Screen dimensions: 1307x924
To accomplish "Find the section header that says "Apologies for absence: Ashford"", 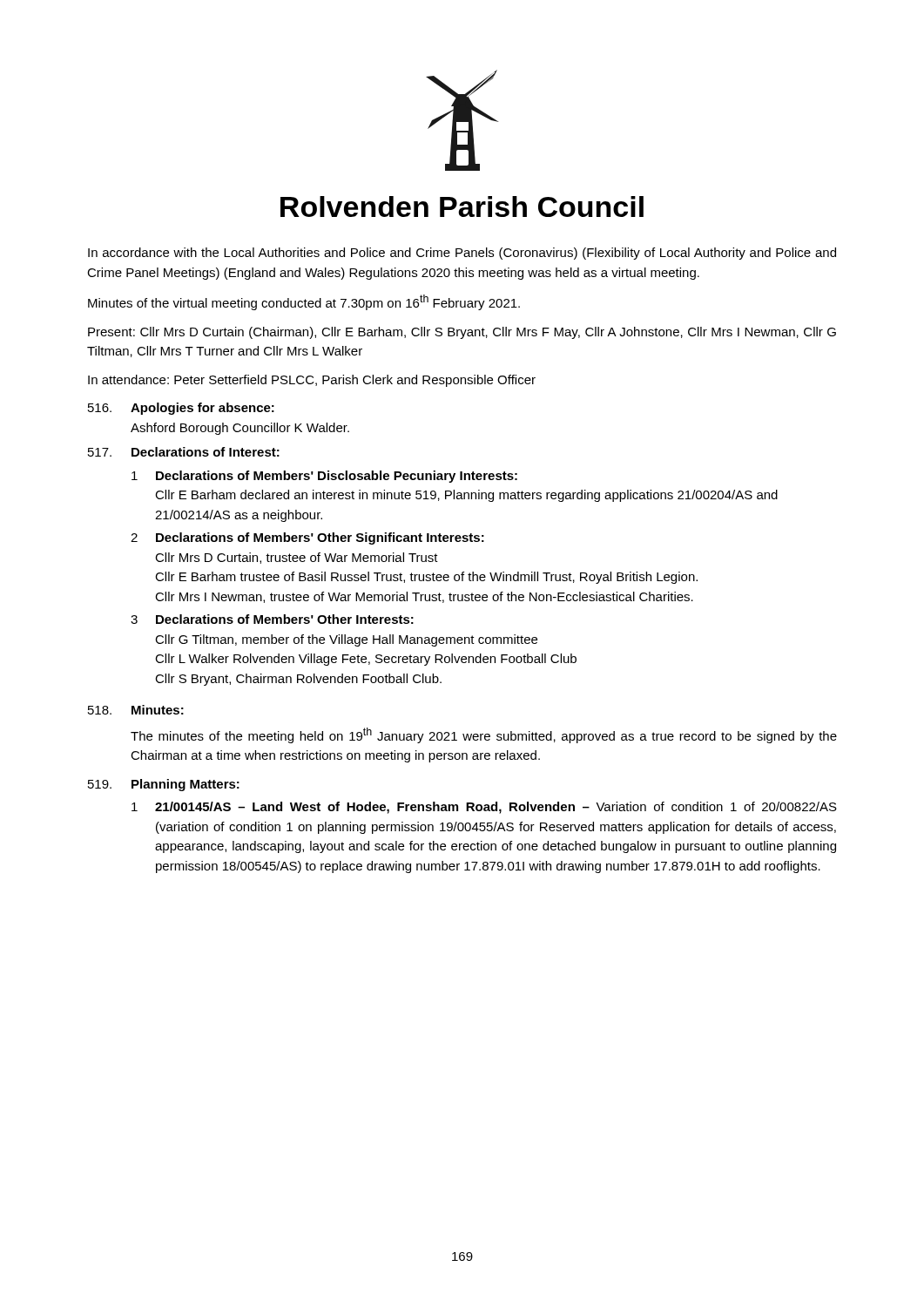I will coord(240,417).
